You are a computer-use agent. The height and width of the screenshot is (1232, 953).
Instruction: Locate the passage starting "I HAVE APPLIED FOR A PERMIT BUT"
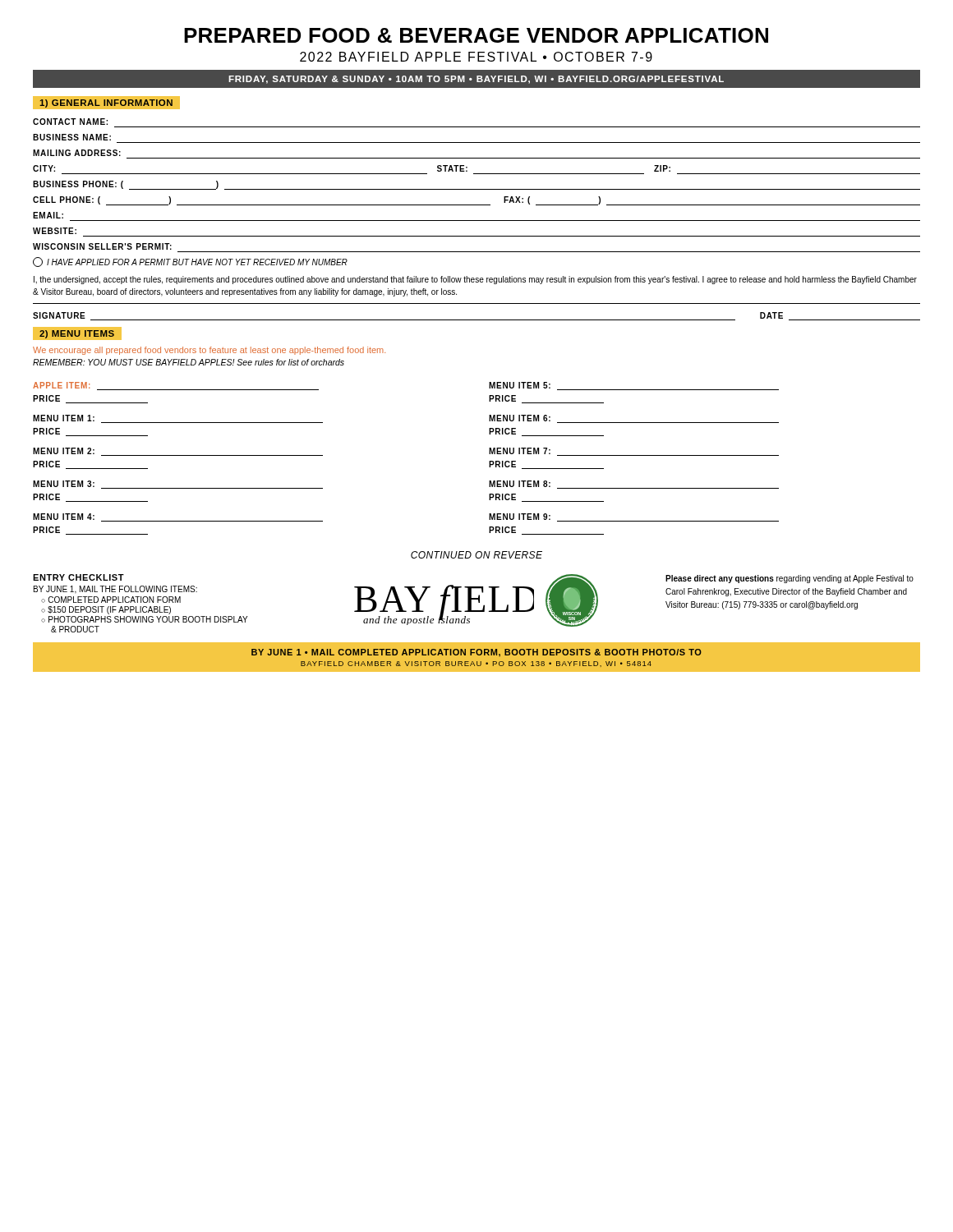[190, 262]
